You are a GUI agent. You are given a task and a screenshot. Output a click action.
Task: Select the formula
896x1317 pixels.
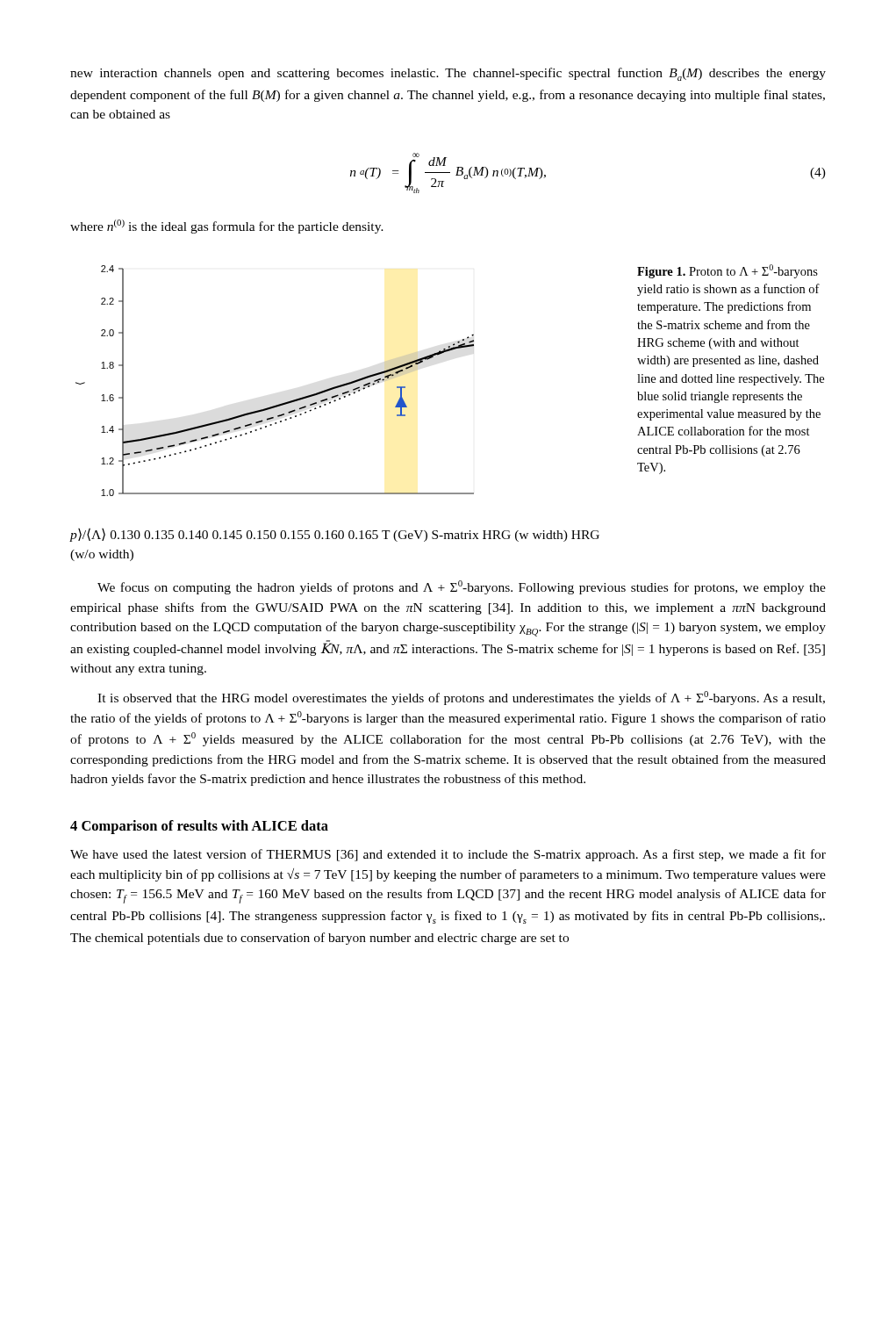588,172
